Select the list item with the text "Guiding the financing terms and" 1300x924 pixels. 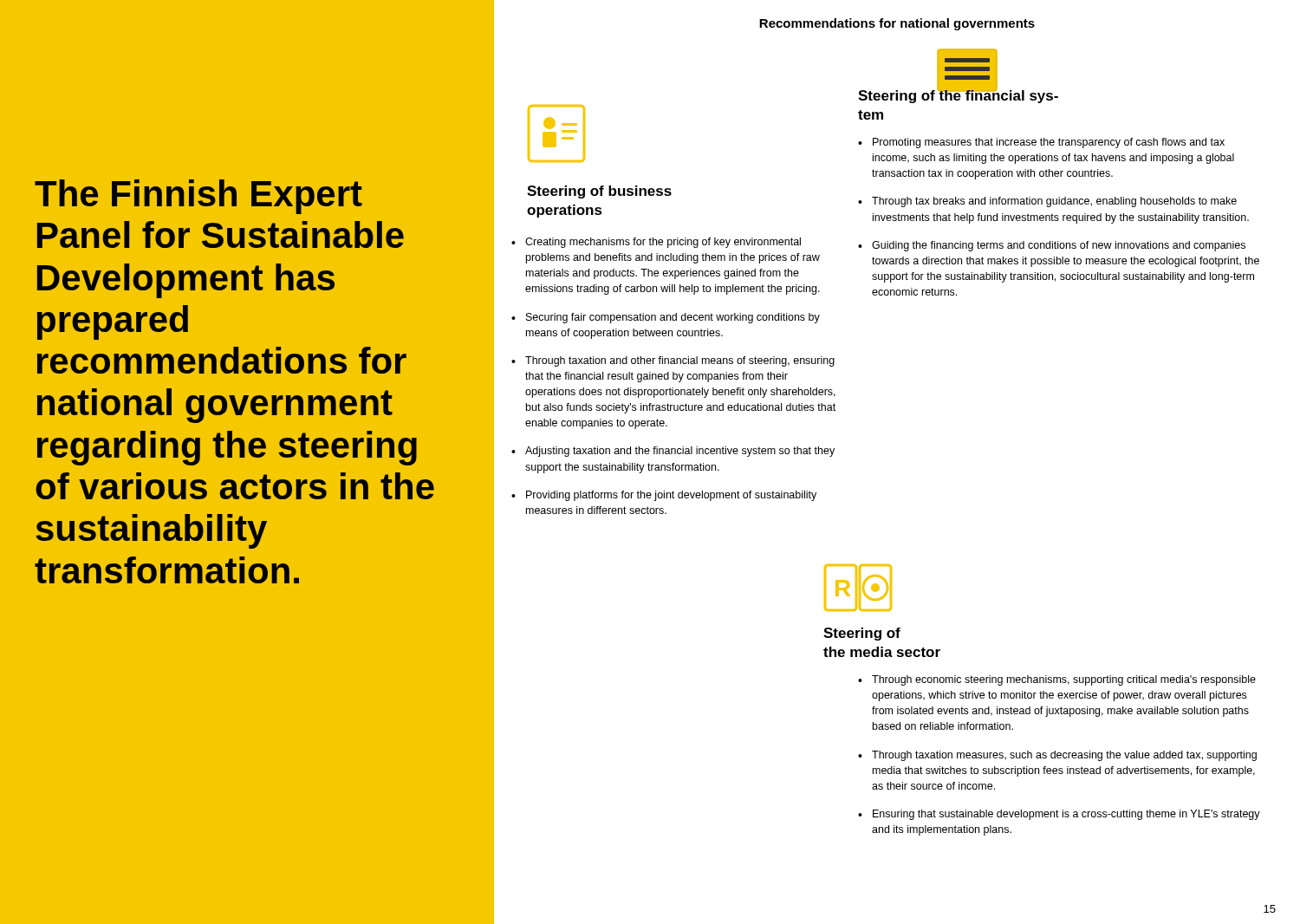pos(1066,269)
